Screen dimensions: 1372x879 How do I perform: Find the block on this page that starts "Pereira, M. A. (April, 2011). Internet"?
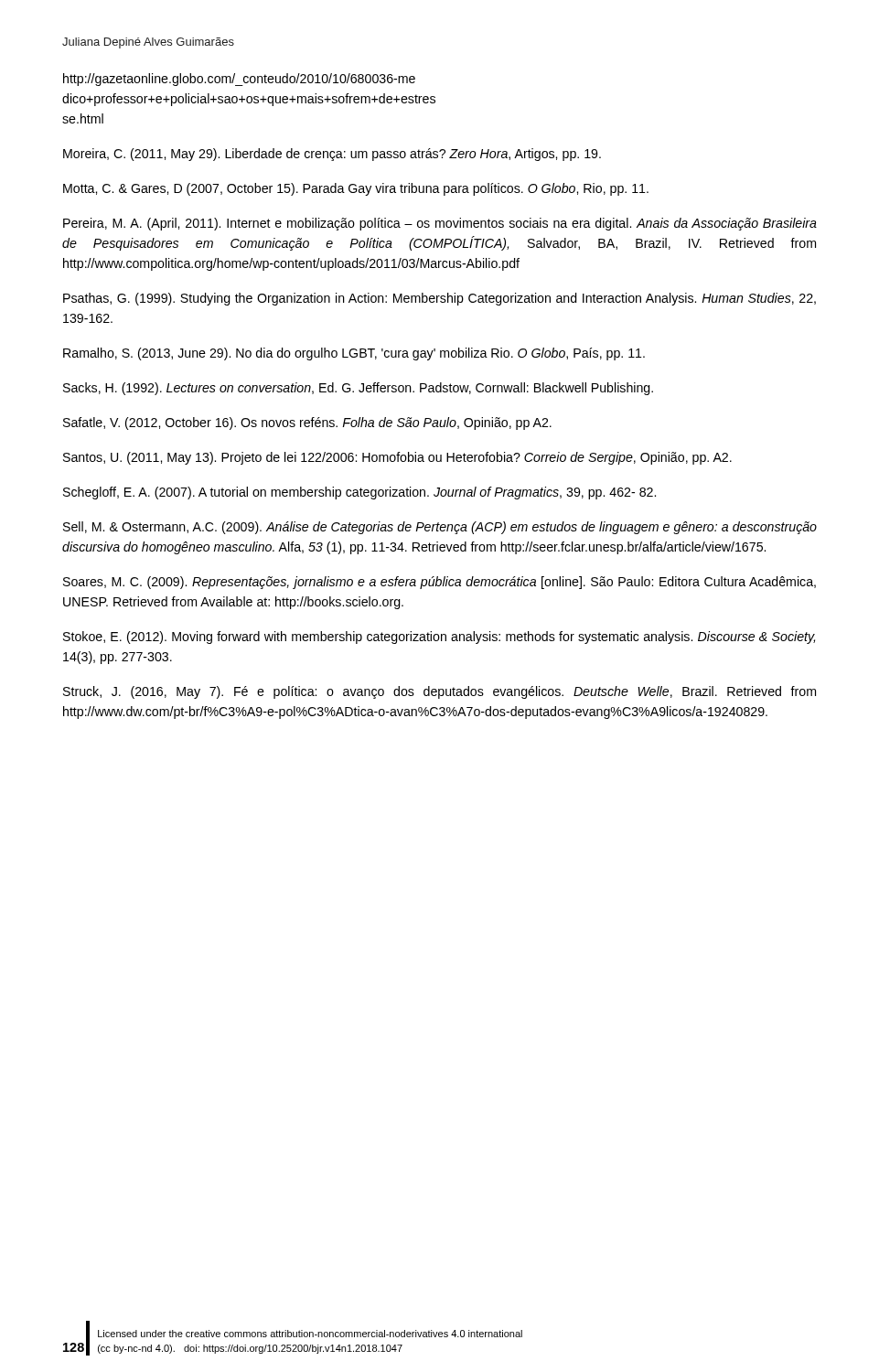pyautogui.click(x=440, y=243)
